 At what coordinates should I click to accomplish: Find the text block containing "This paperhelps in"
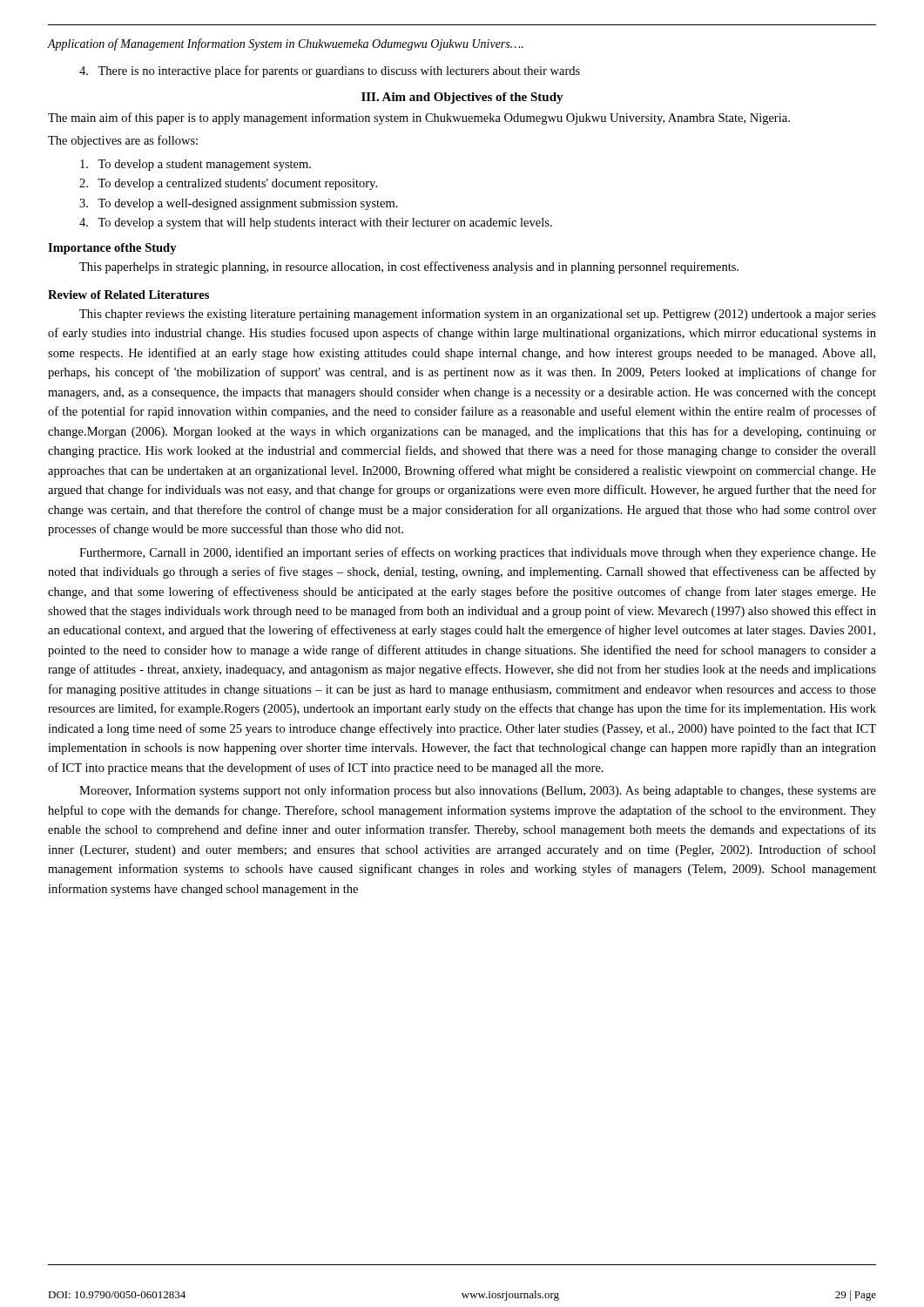click(409, 267)
